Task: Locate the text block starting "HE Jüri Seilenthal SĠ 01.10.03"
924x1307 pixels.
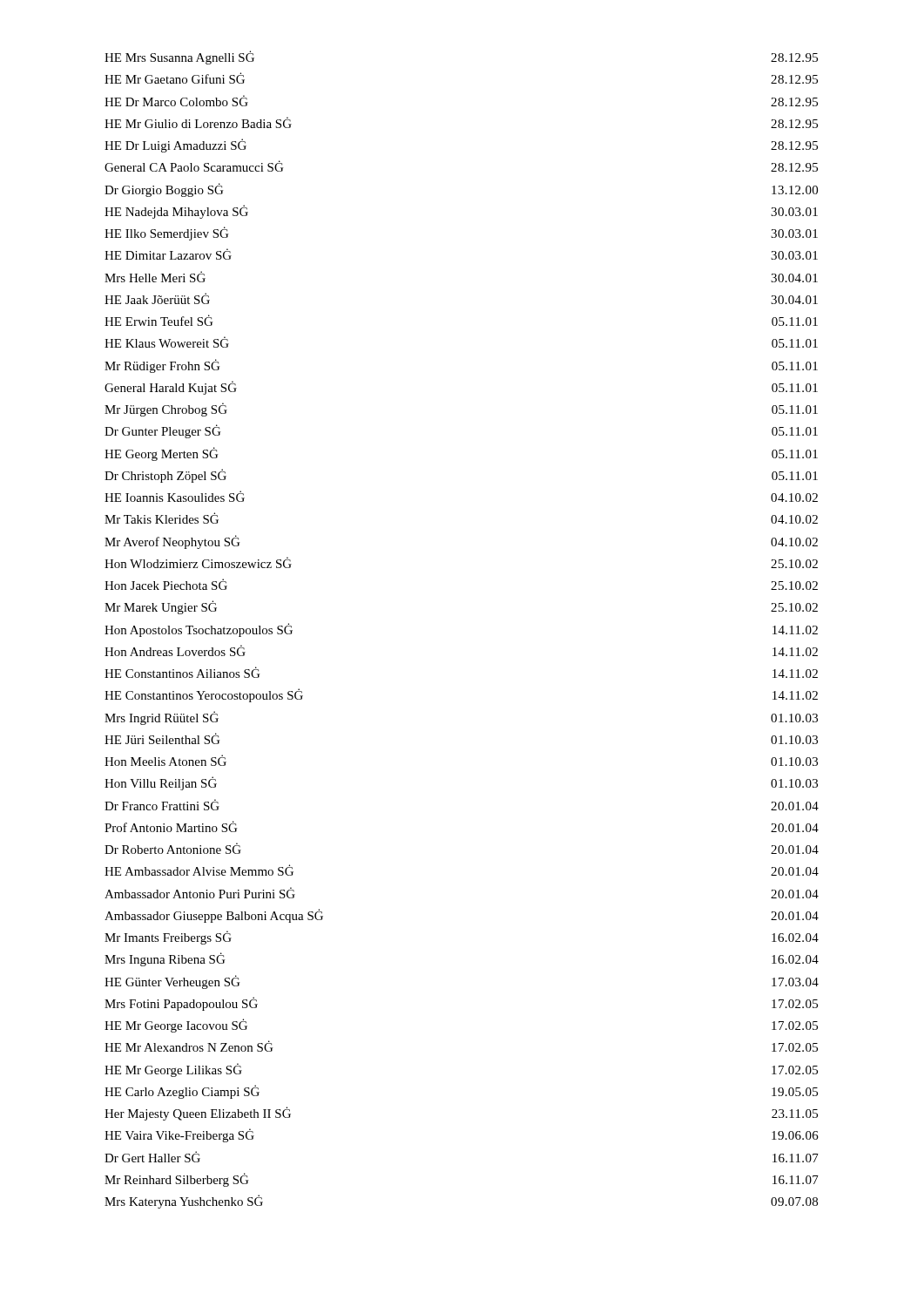Action: (160, 738)
